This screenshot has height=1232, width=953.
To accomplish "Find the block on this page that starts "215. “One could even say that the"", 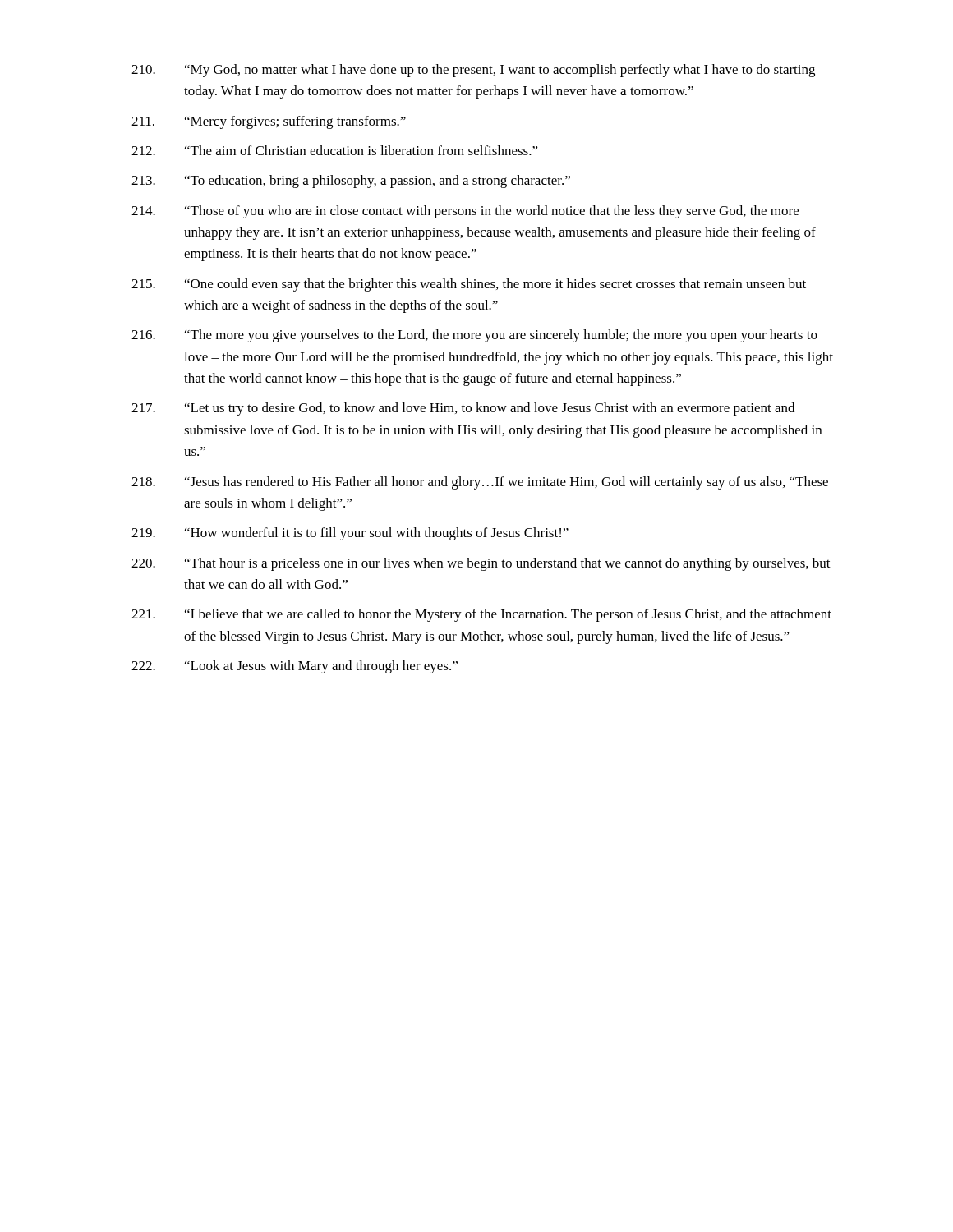I will click(485, 295).
